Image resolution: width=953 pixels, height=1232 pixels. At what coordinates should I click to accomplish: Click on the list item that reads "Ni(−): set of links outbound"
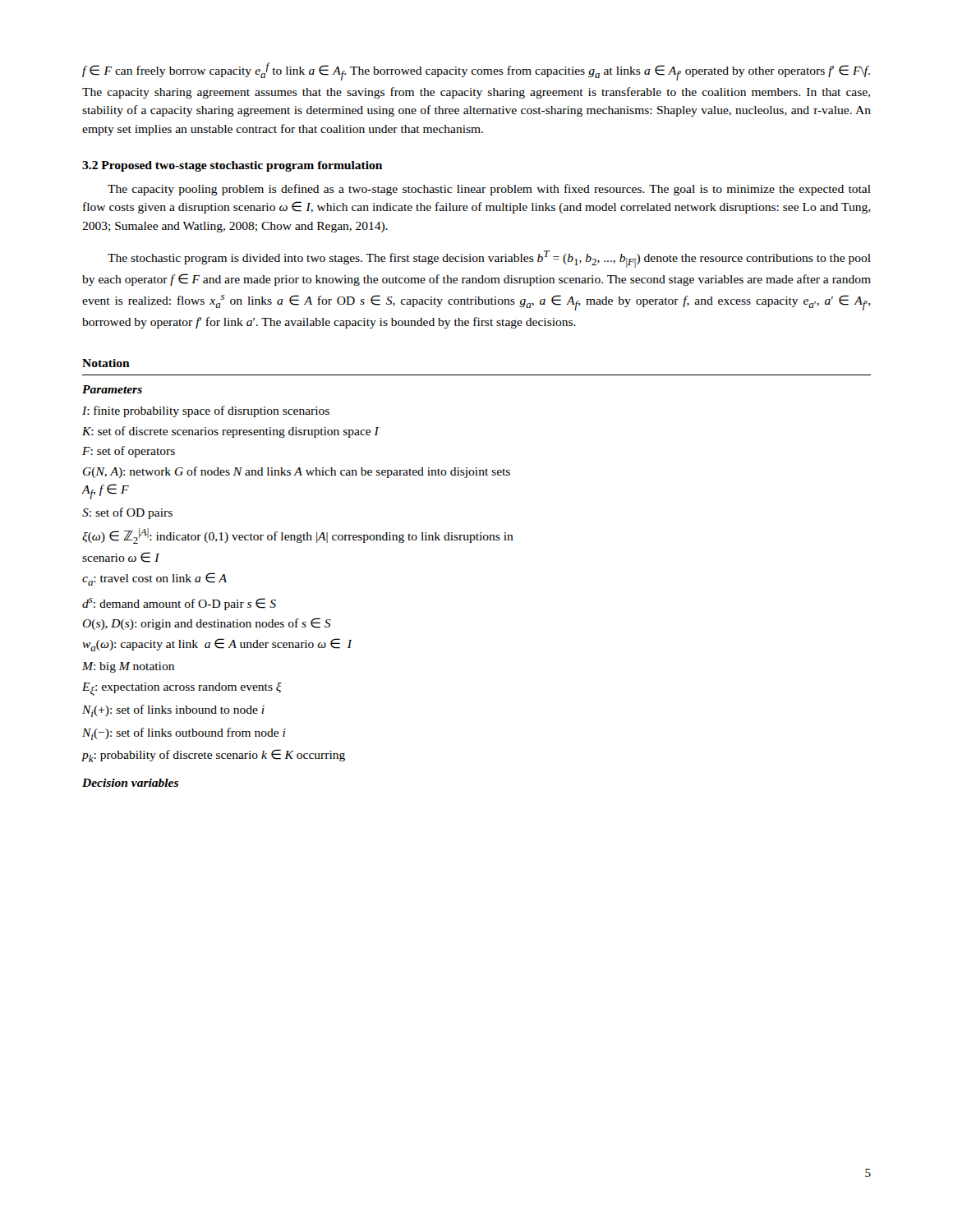(184, 734)
